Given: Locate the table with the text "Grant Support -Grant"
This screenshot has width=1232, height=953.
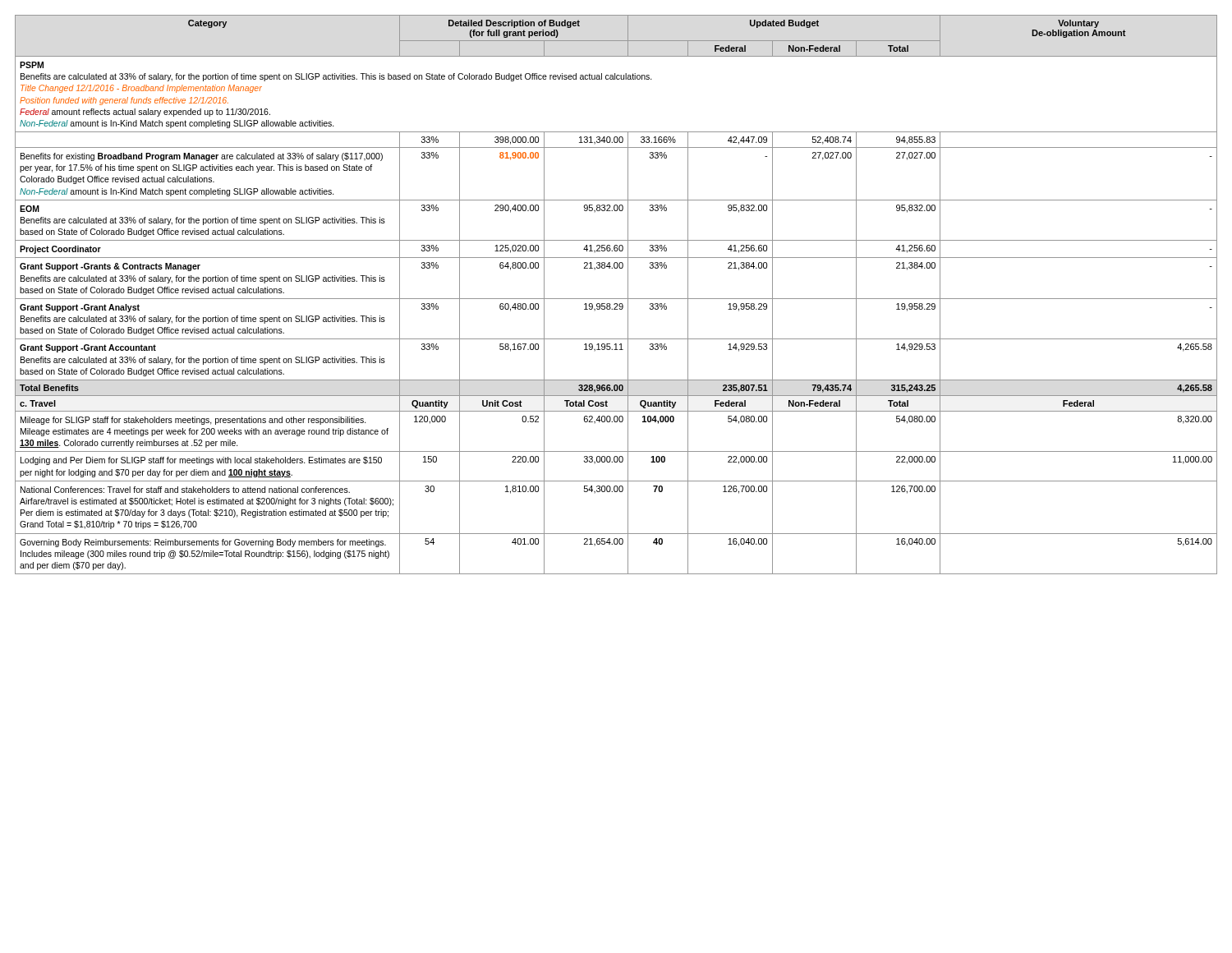Looking at the screenshot, I should coord(616,295).
